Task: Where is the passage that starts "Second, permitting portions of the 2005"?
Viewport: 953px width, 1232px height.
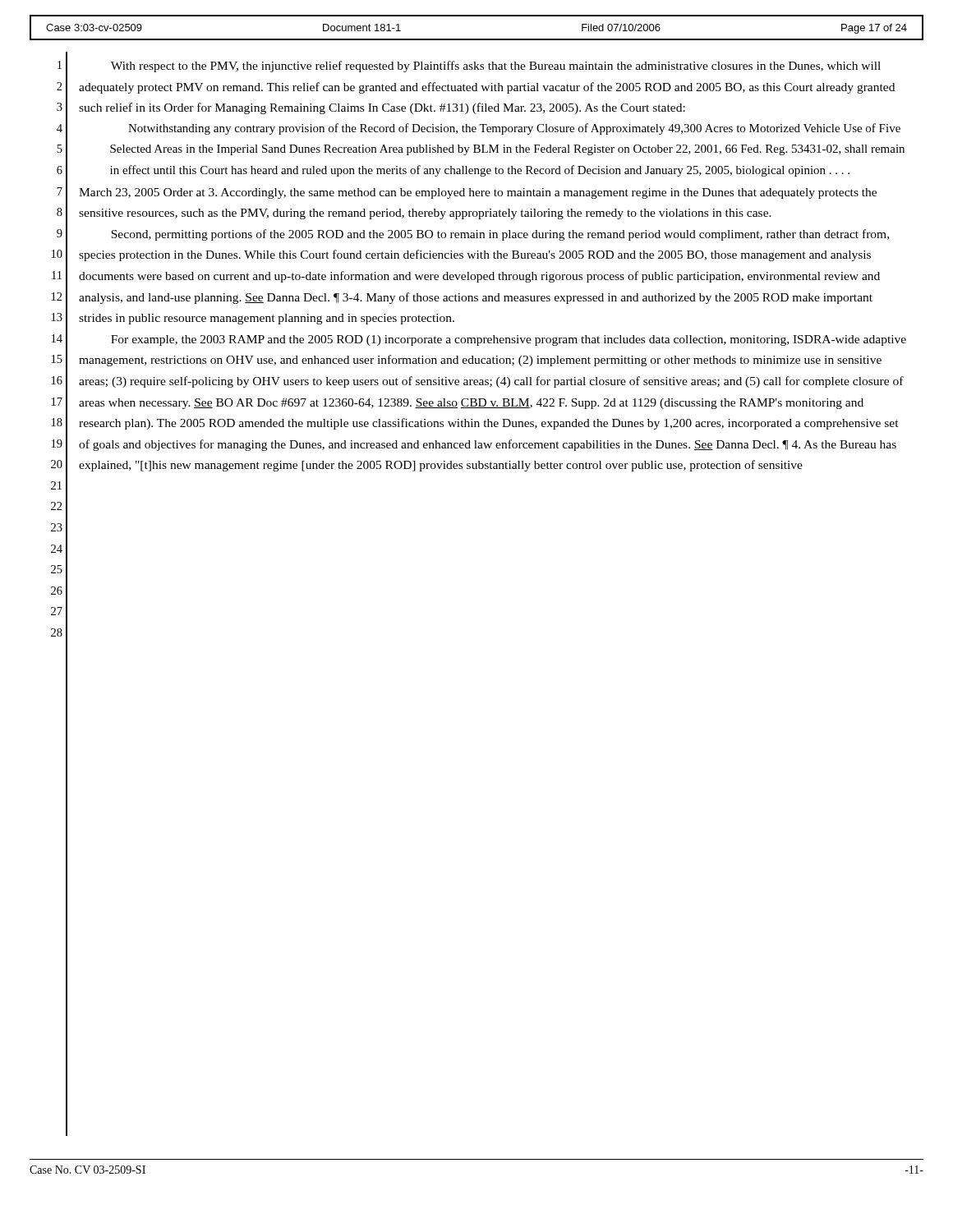Action: tap(484, 275)
